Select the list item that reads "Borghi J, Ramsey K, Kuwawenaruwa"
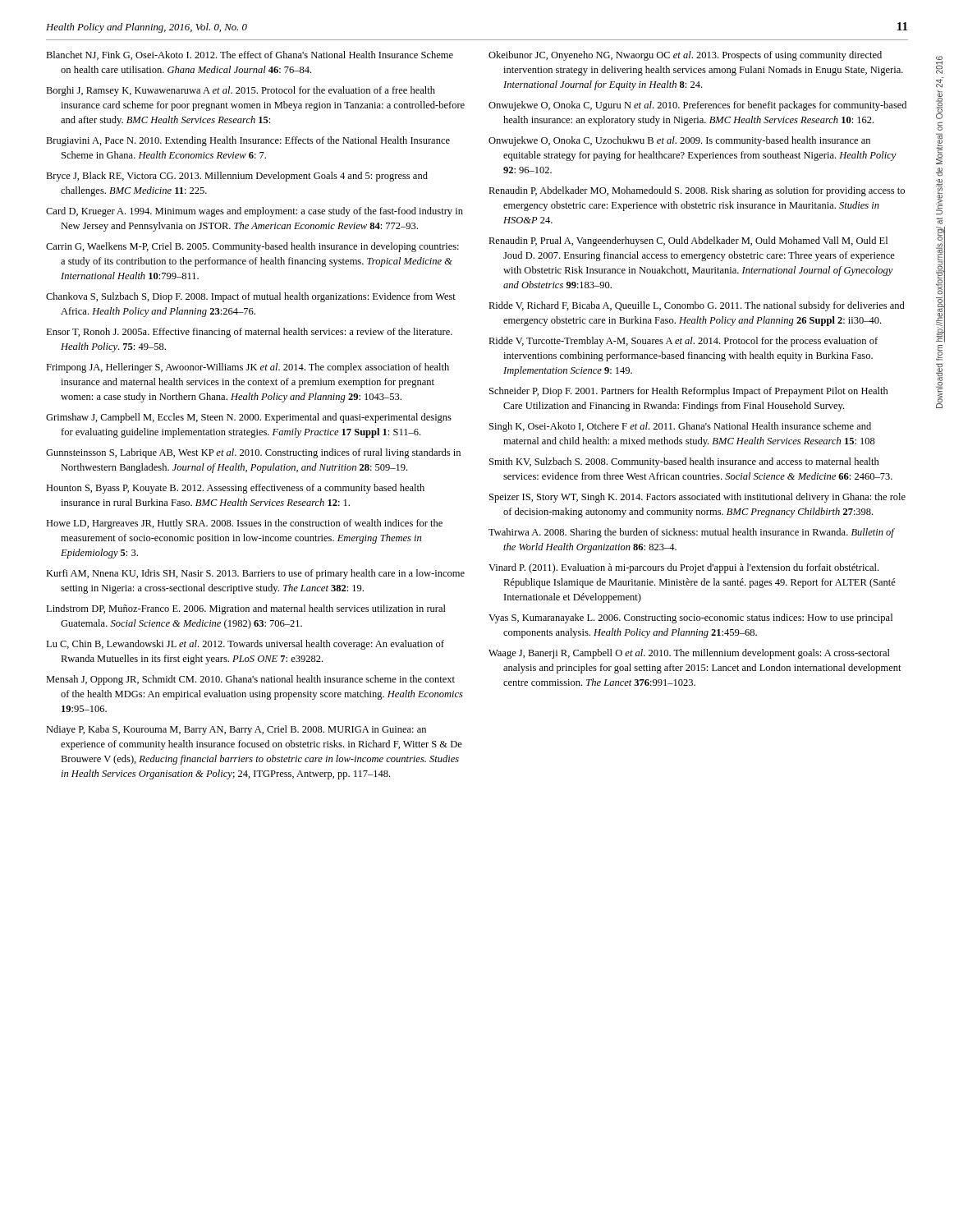The width and height of the screenshot is (954, 1232). [255, 105]
